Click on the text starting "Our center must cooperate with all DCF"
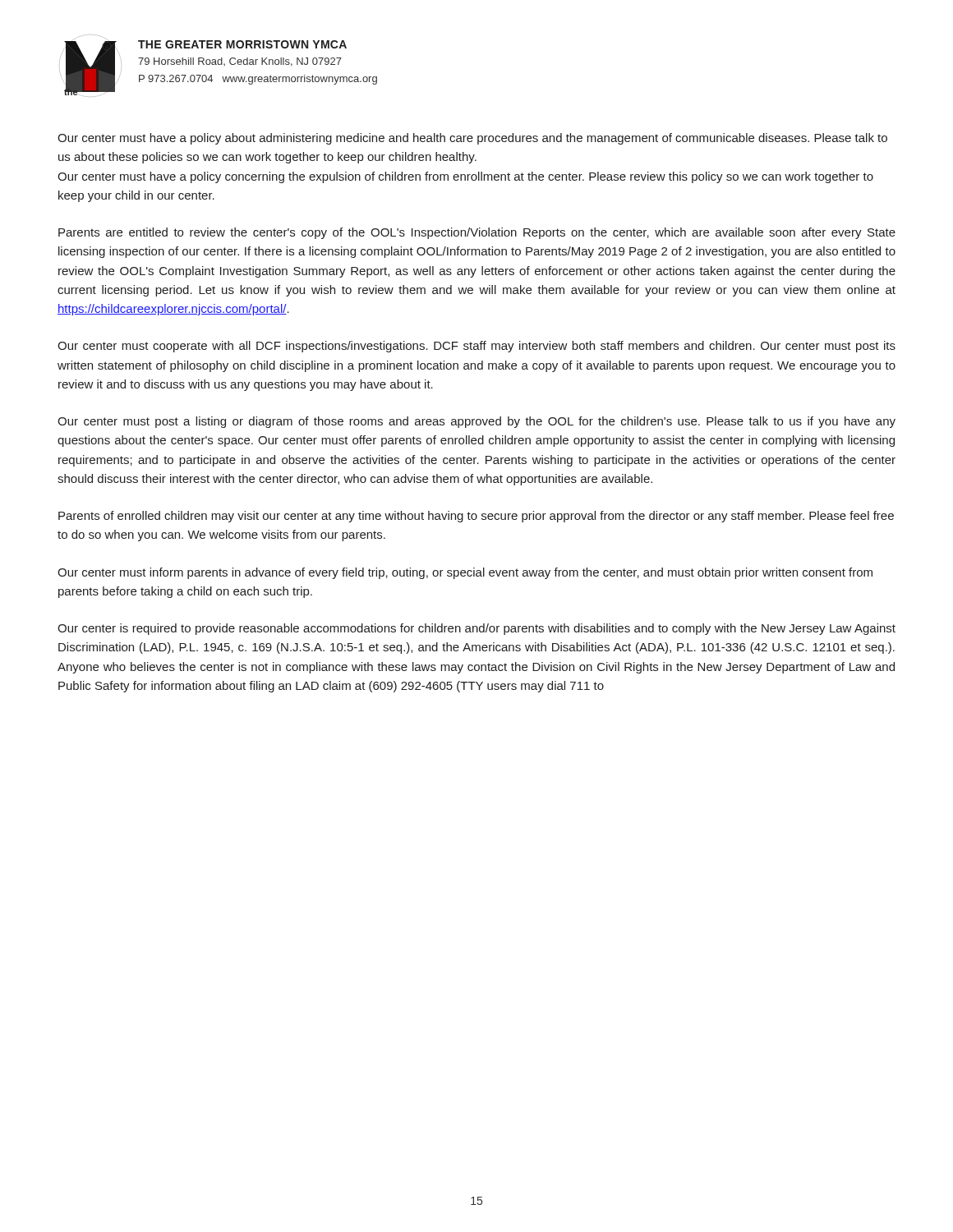 point(476,365)
